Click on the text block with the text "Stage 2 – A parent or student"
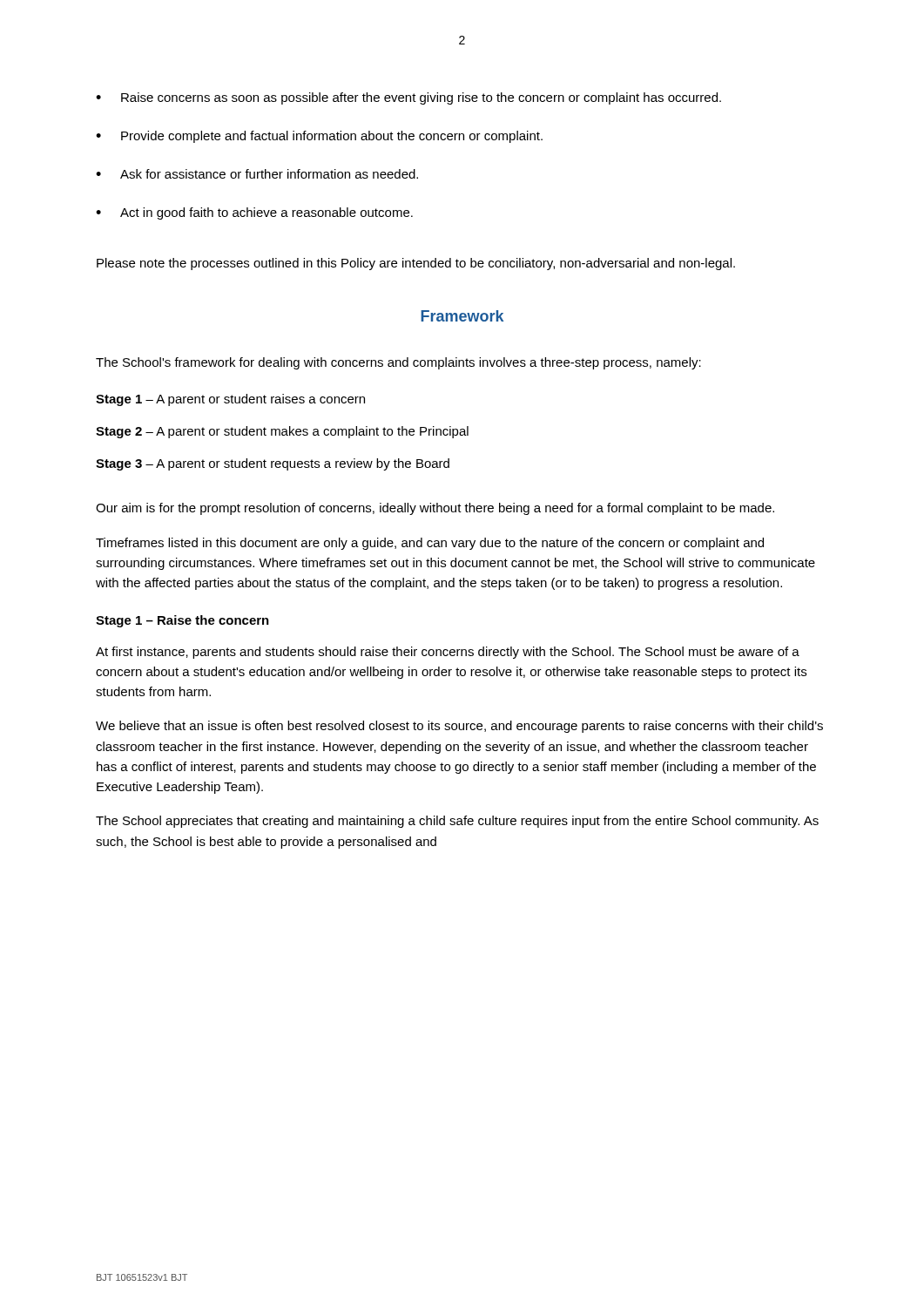This screenshot has height=1307, width=924. click(x=282, y=431)
